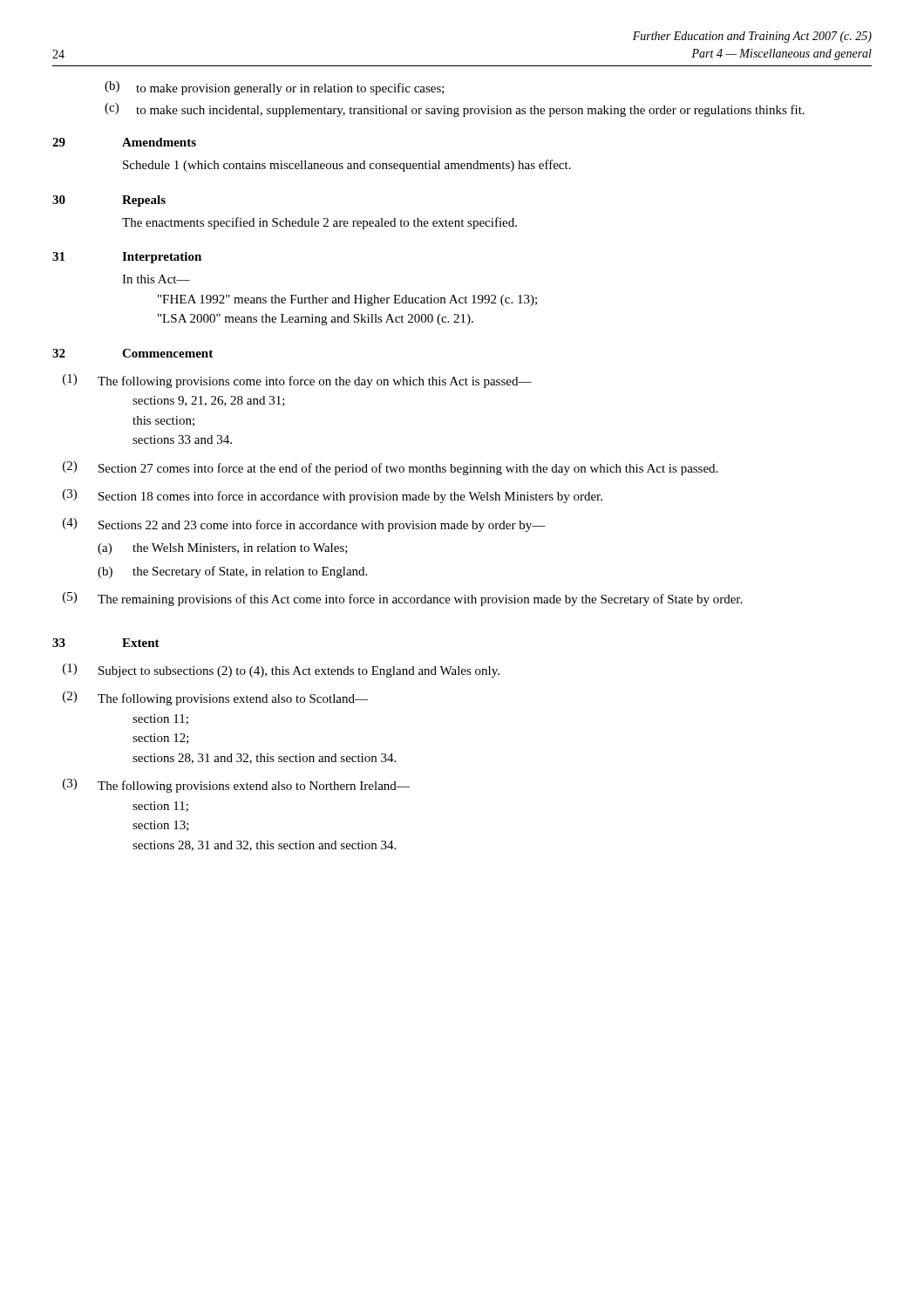Viewport: 924px width, 1308px height.
Task: Select the text block containing "The enactments specified"
Action: [320, 222]
